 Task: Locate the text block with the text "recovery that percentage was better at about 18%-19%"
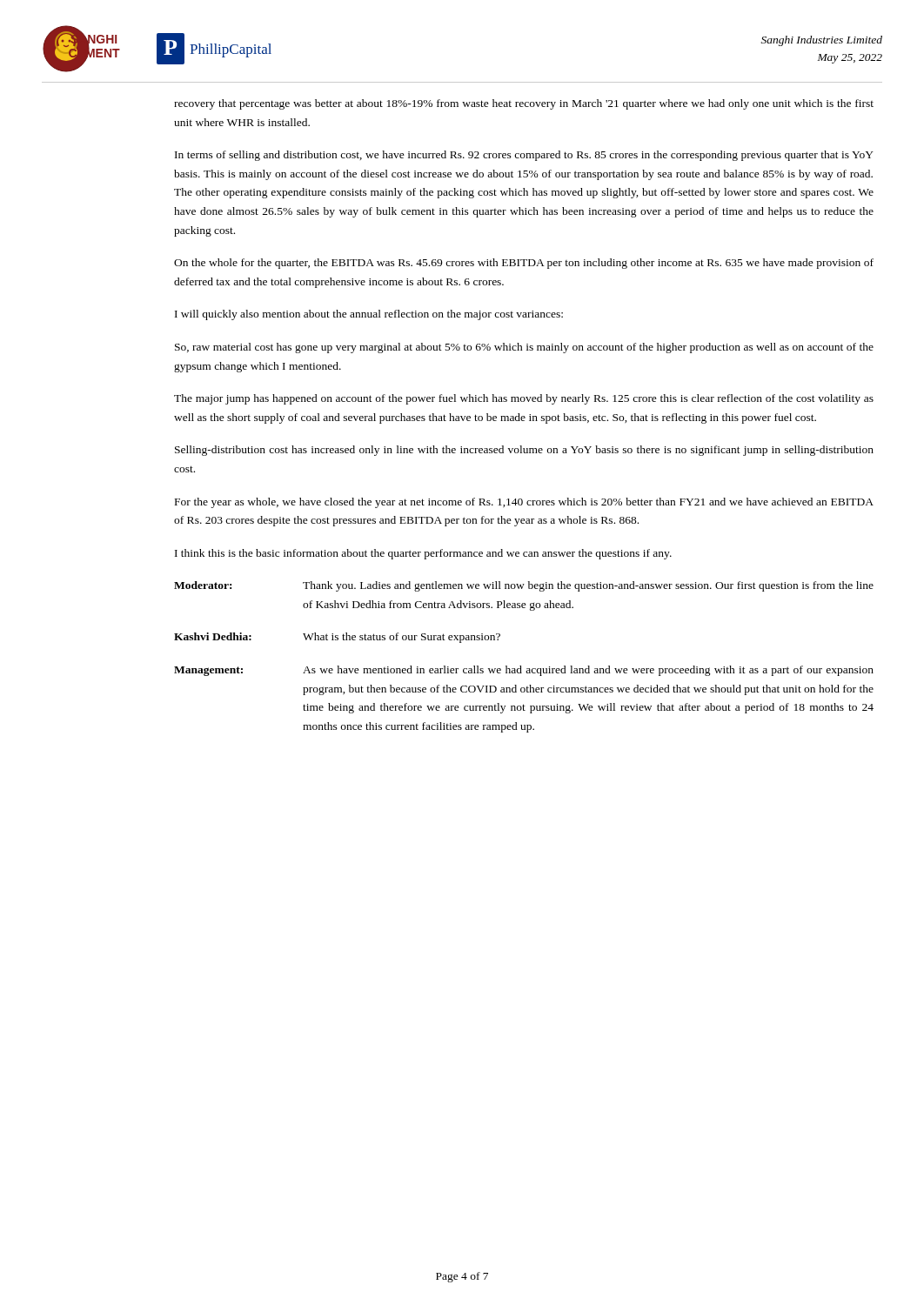[x=524, y=112]
